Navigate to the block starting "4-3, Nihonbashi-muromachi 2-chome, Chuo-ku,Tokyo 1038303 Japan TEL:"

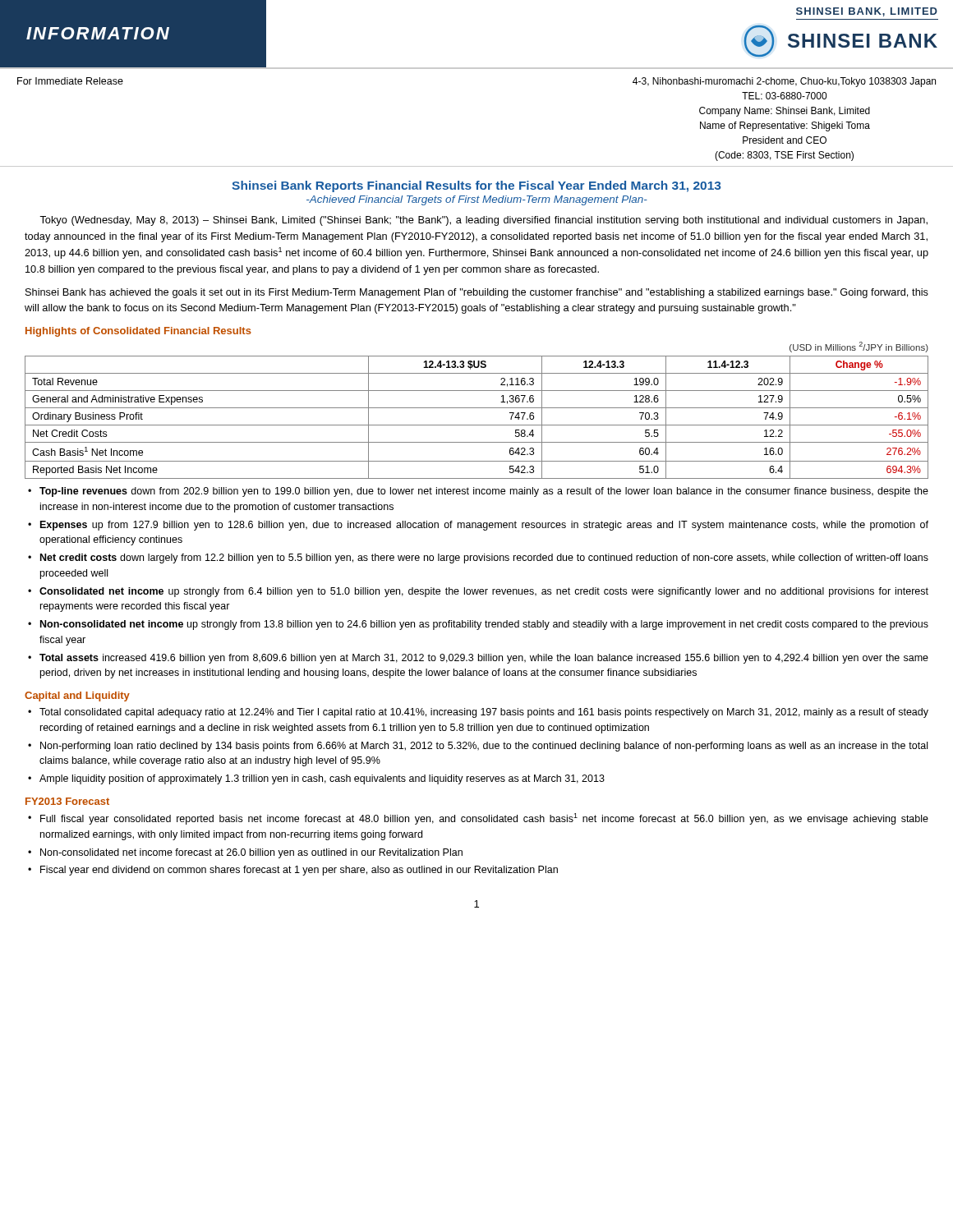[x=785, y=118]
